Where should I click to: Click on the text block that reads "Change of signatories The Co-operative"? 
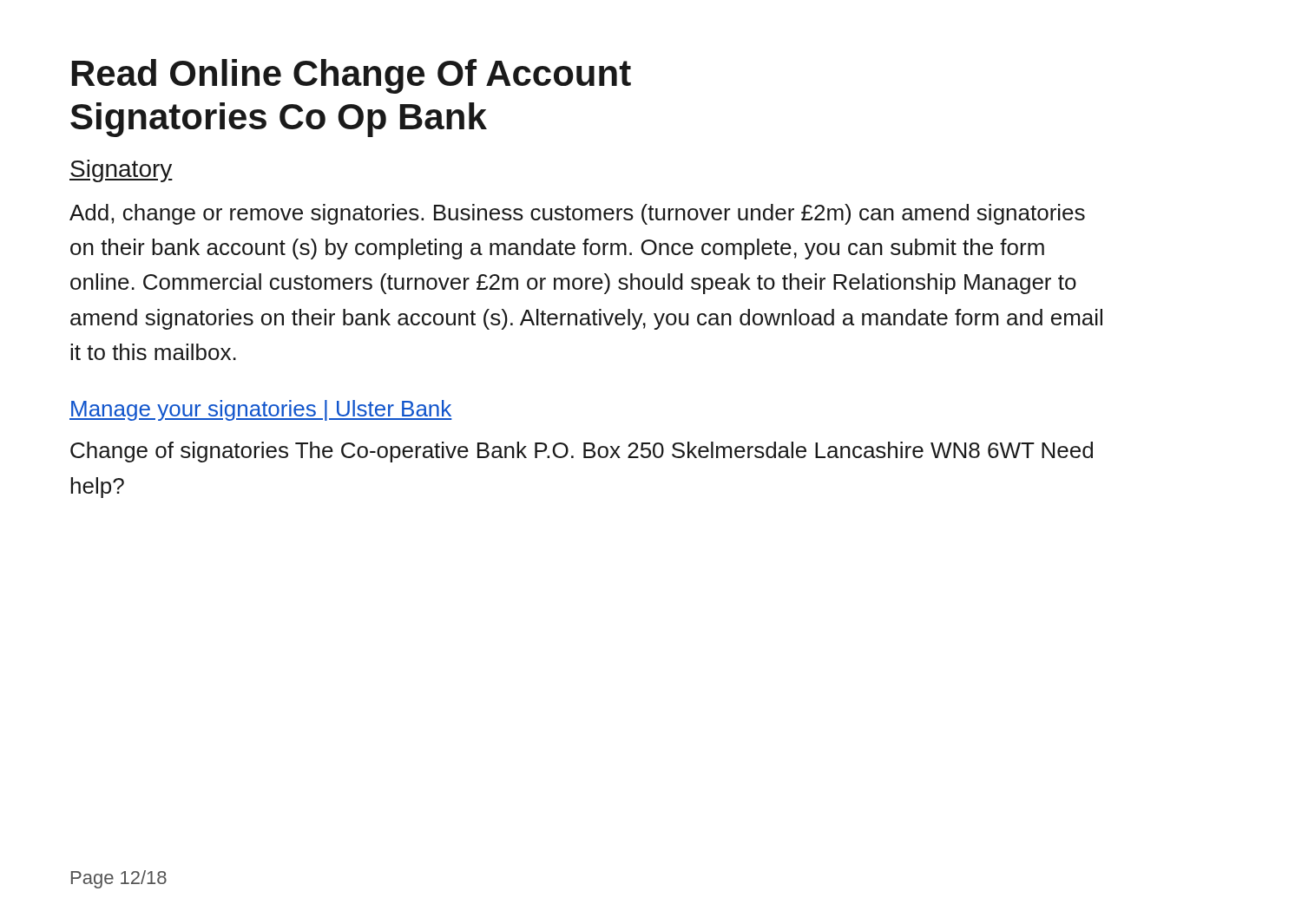coord(590,468)
